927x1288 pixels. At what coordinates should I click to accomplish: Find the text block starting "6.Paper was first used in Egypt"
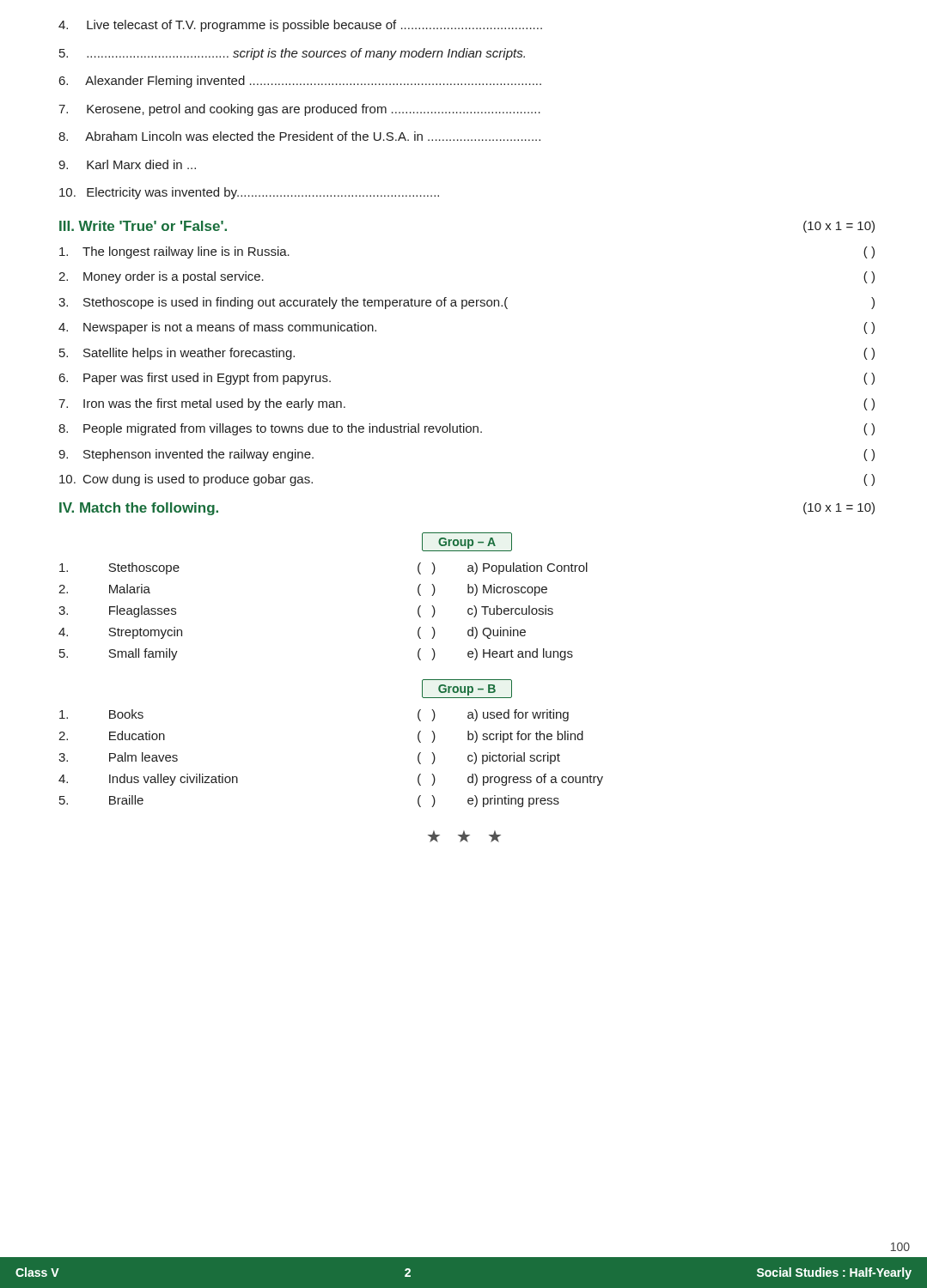pos(207,378)
